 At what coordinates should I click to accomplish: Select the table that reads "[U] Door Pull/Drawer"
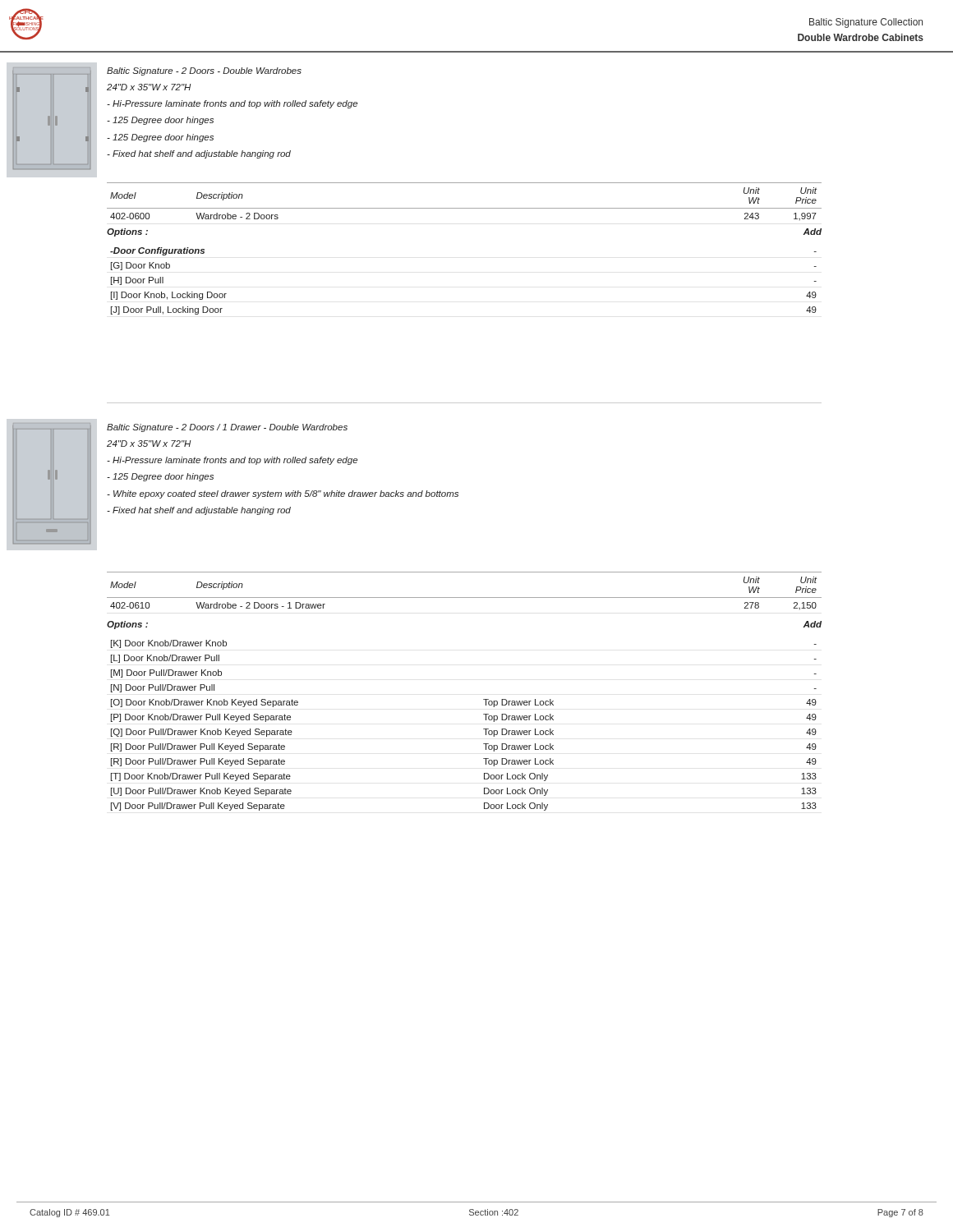click(464, 724)
